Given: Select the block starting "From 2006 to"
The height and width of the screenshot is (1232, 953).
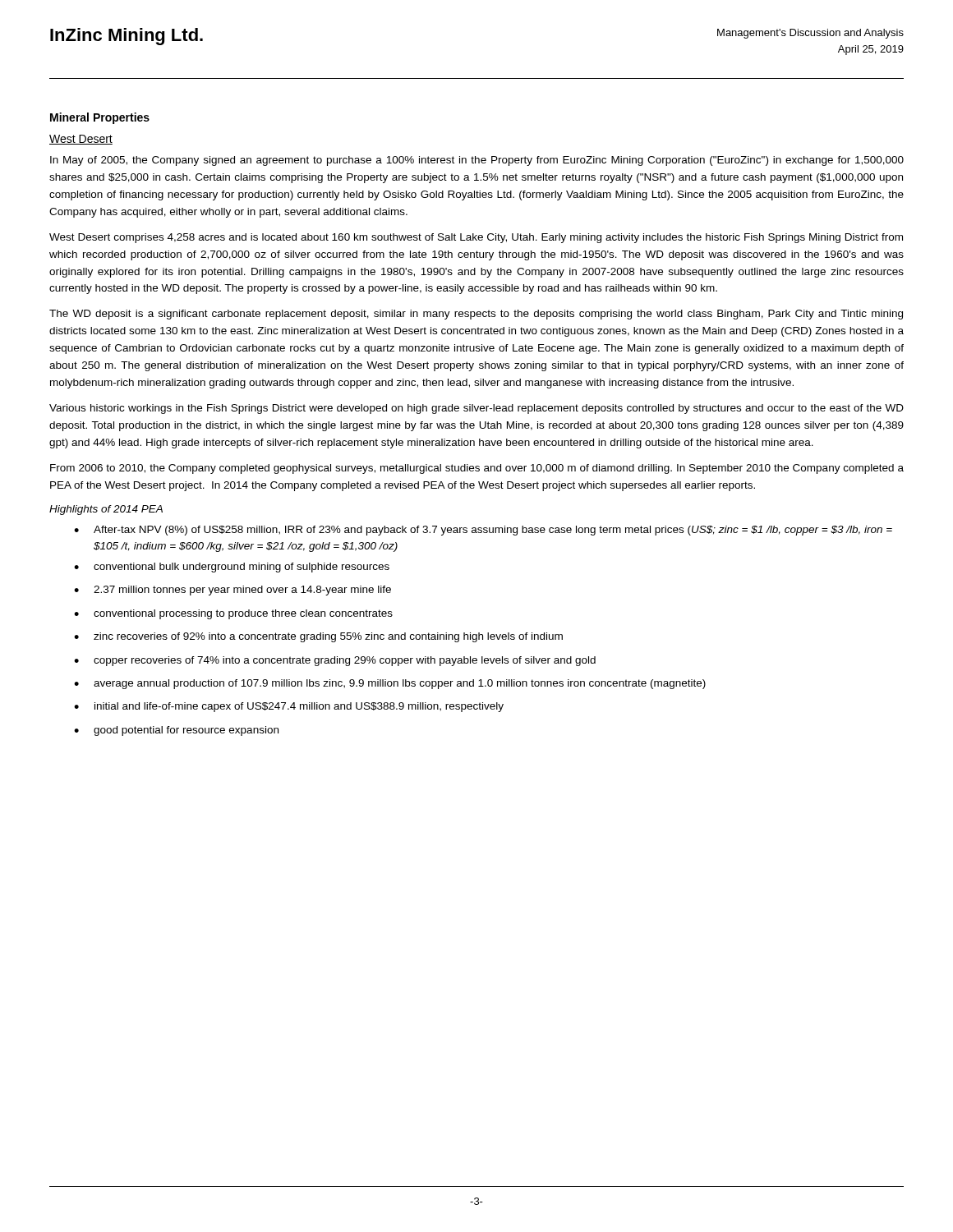Looking at the screenshot, I should point(476,476).
